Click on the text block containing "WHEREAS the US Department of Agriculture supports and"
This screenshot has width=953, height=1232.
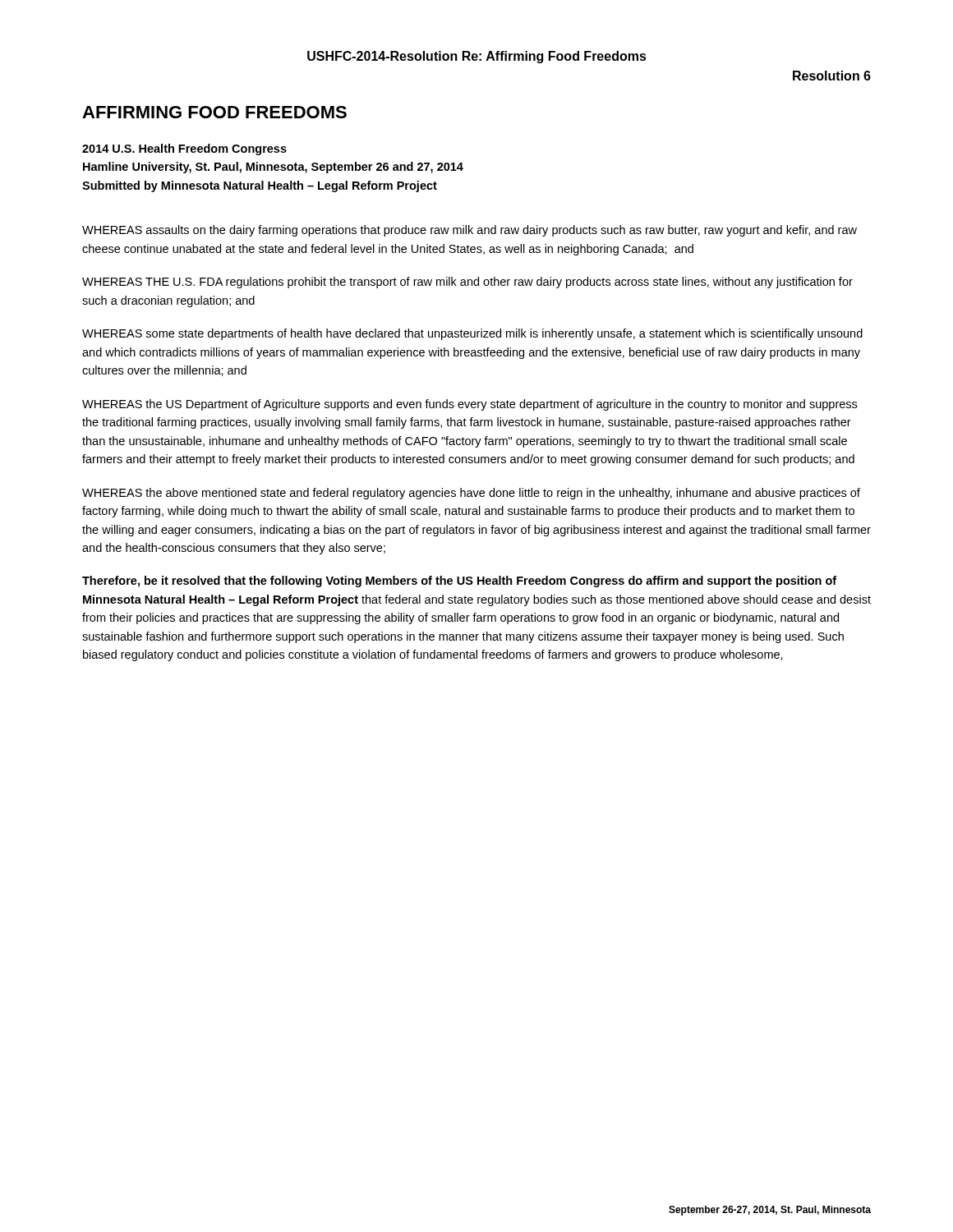tap(470, 432)
